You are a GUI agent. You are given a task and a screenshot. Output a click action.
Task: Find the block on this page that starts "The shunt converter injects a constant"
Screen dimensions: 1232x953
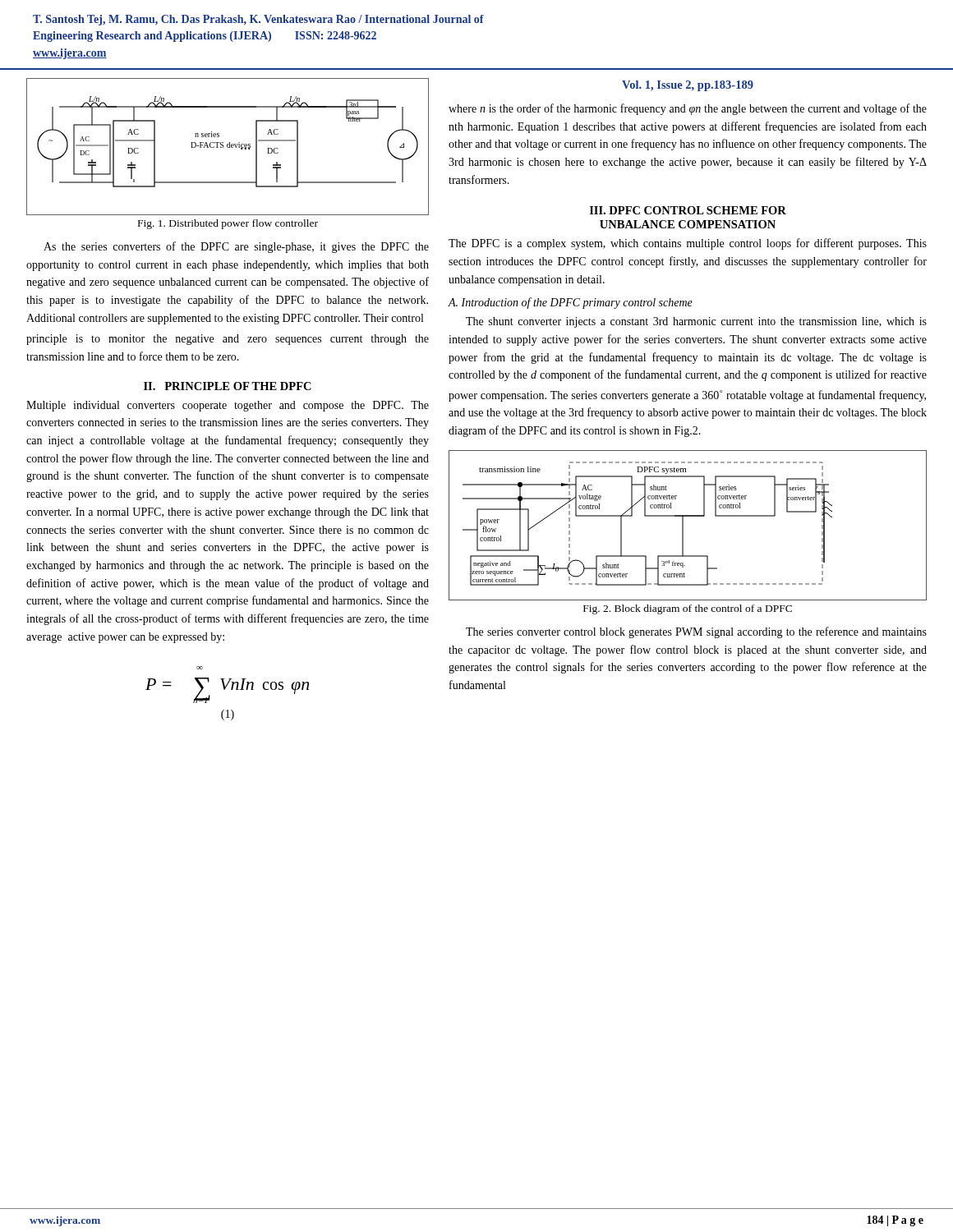[688, 376]
